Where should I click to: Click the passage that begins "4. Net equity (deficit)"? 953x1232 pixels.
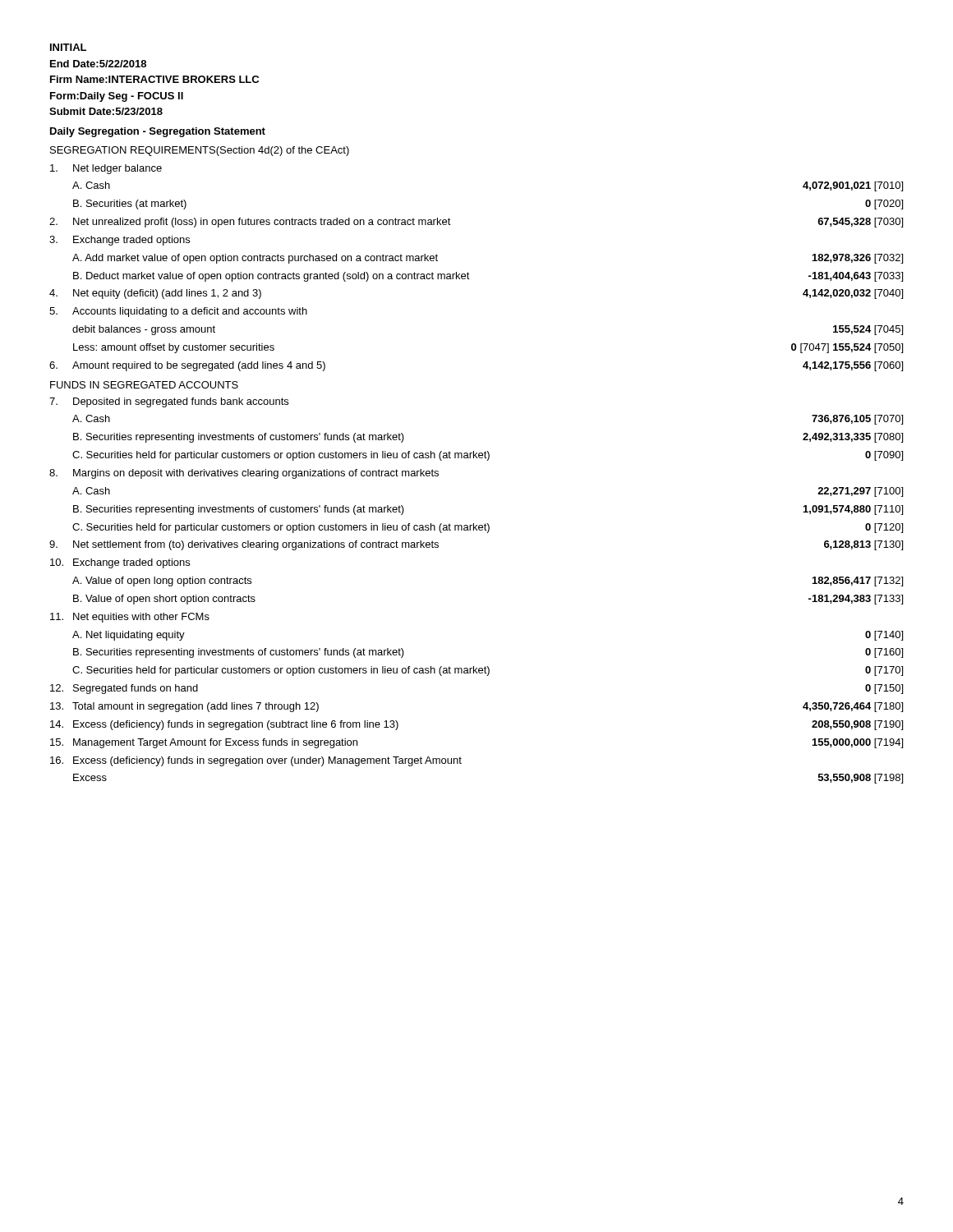click(x=171, y=294)
